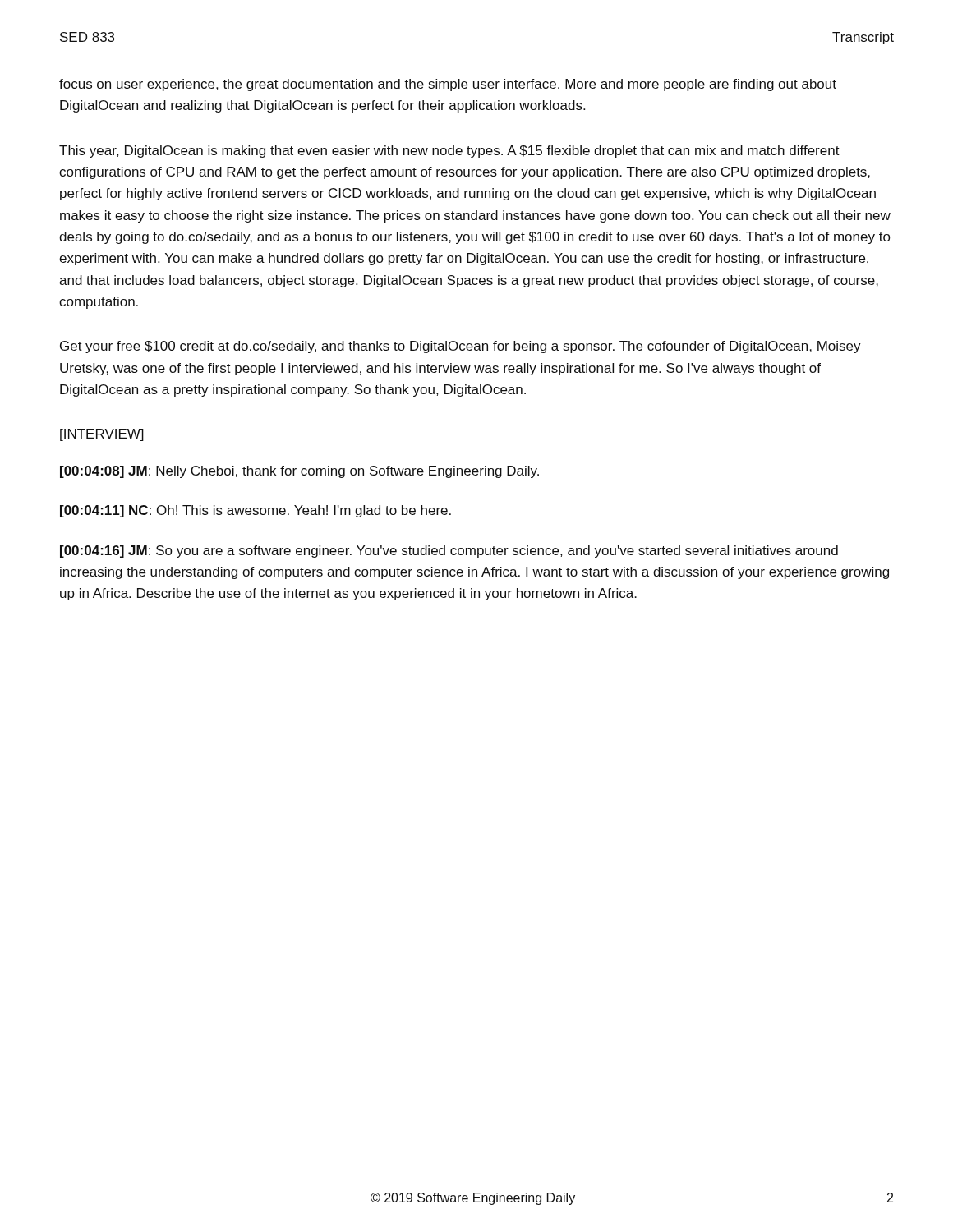Select the text block containing "[00:04:16] JM: So you are"
The width and height of the screenshot is (953, 1232).
[x=474, y=572]
